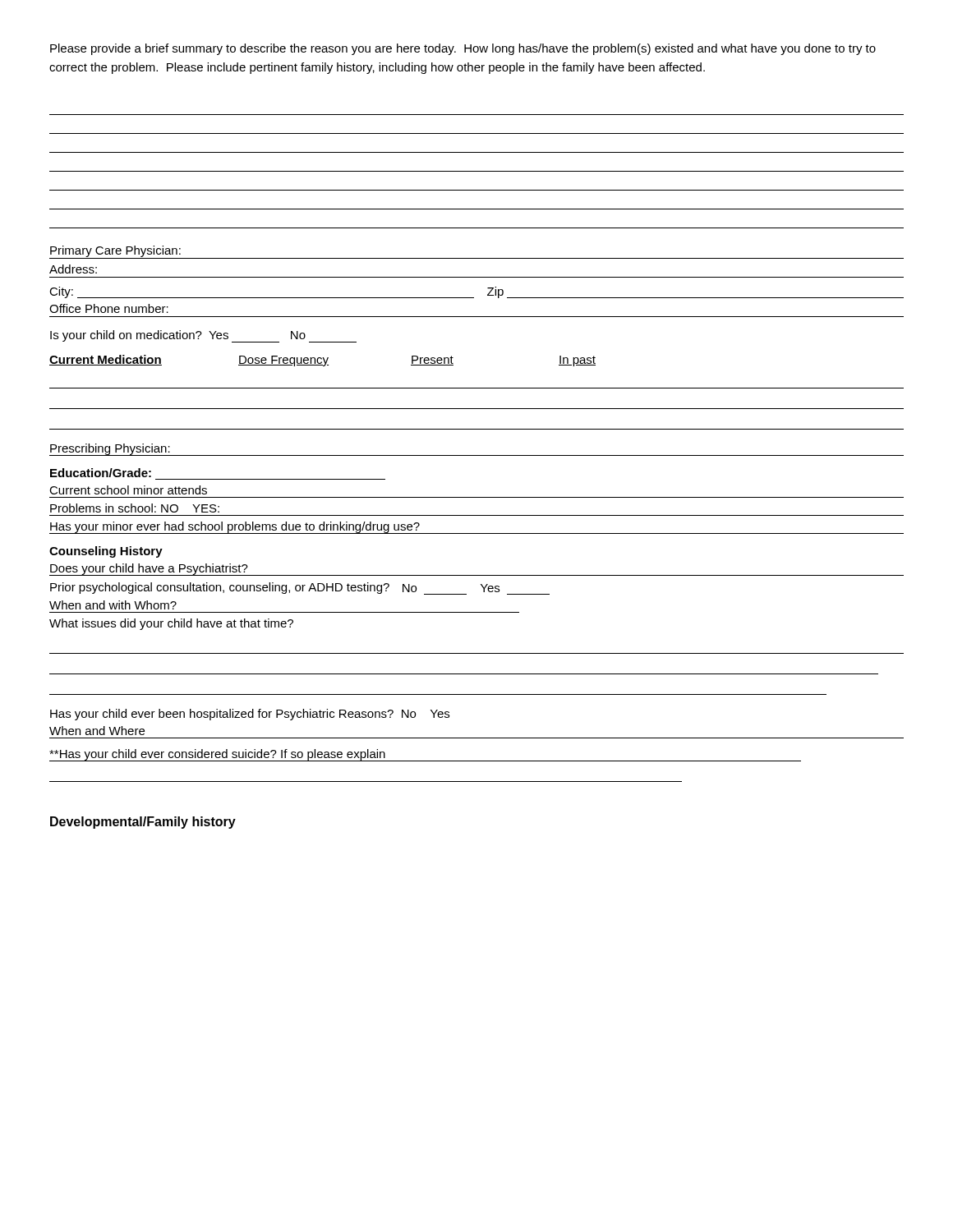Click the passage that begins "Current school minor"
Screen dimensions: 1232x953
pyautogui.click(x=476, y=508)
